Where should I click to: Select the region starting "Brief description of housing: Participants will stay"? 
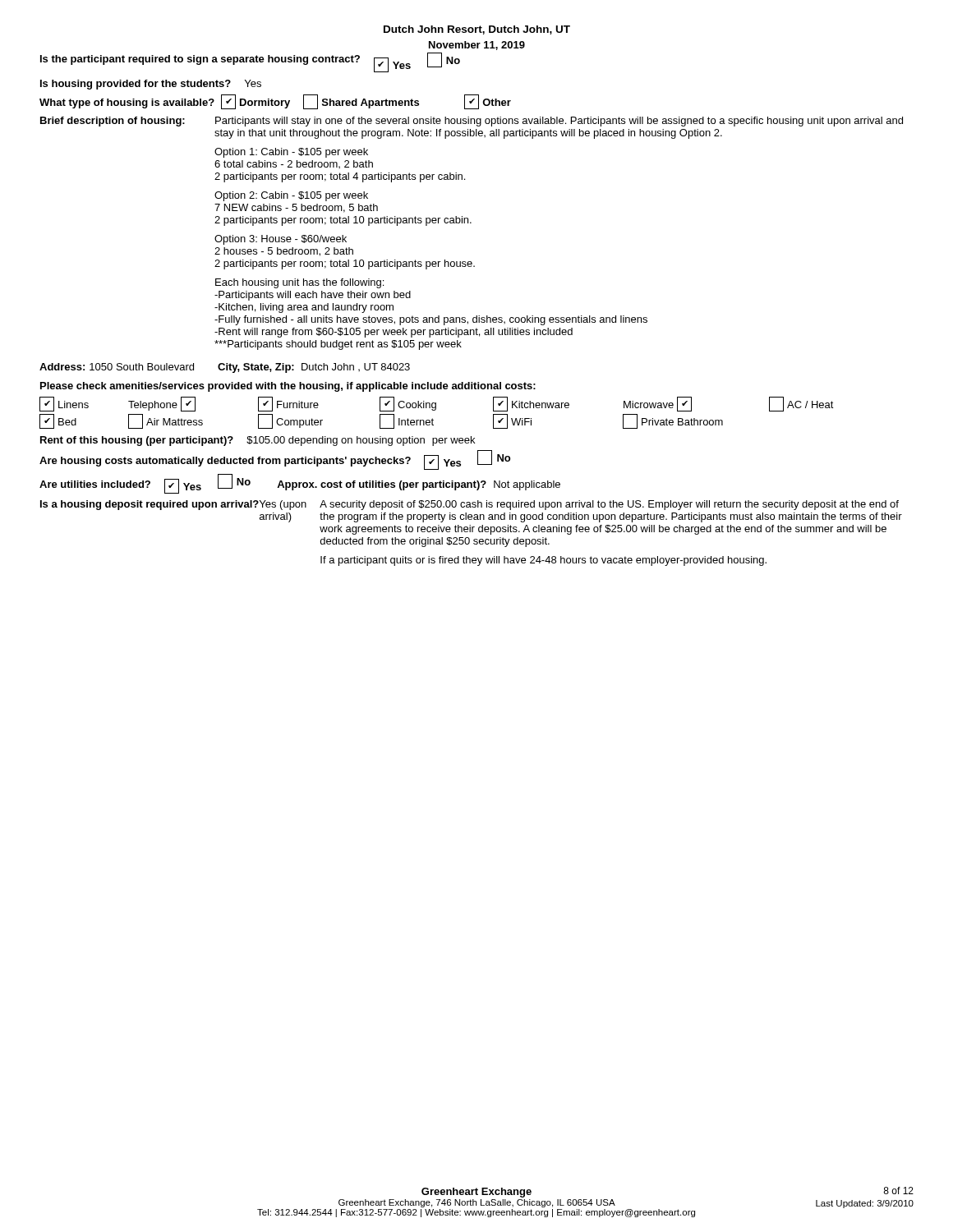pos(472,122)
